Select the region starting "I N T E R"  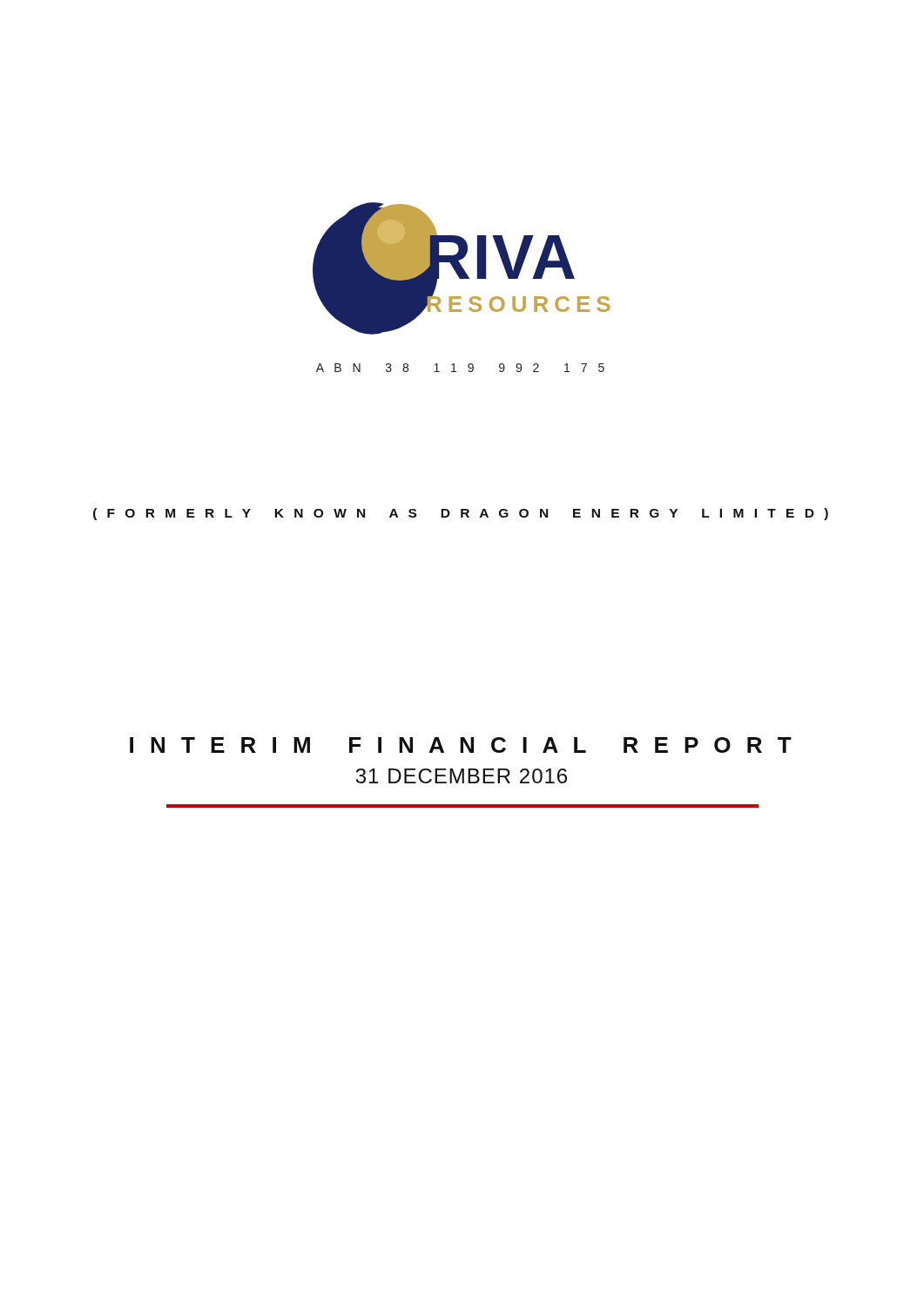462,745
